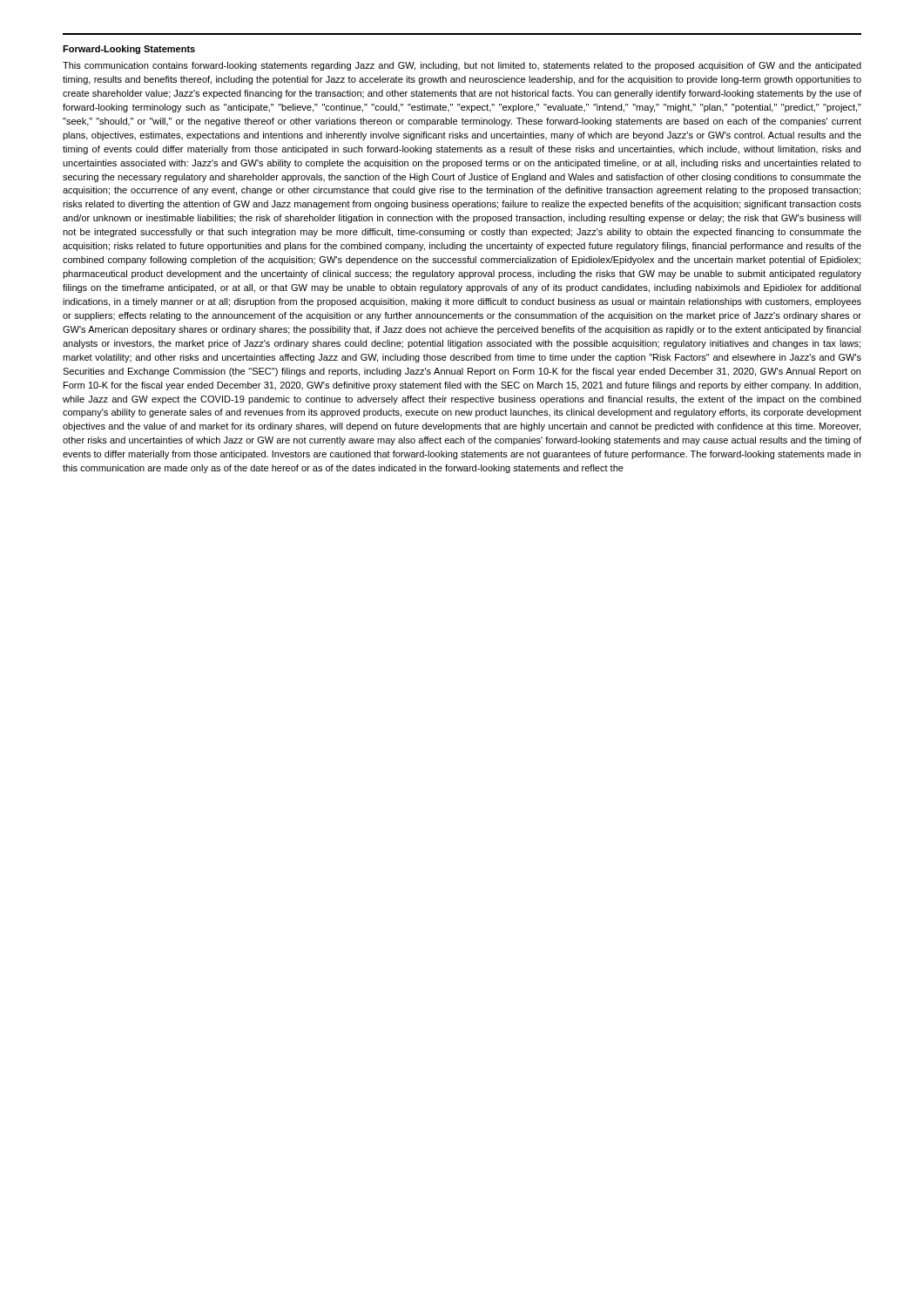This screenshot has height=1307, width=924.
Task: Where is the passage that starts "This communication contains"?
Action: pos(462,267)
